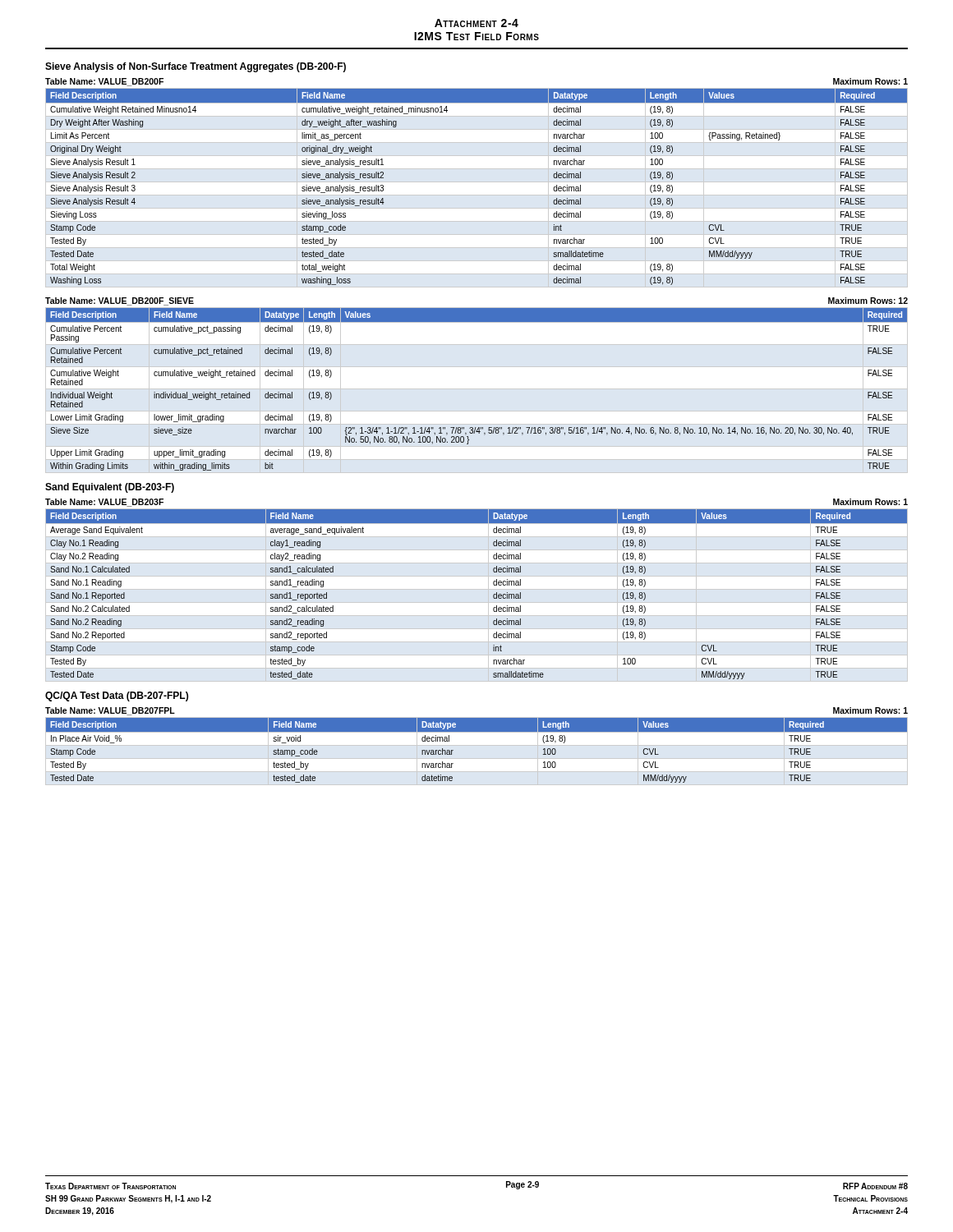Click on the table containing "In Place Air Void_%"

(x=476, y=751)
